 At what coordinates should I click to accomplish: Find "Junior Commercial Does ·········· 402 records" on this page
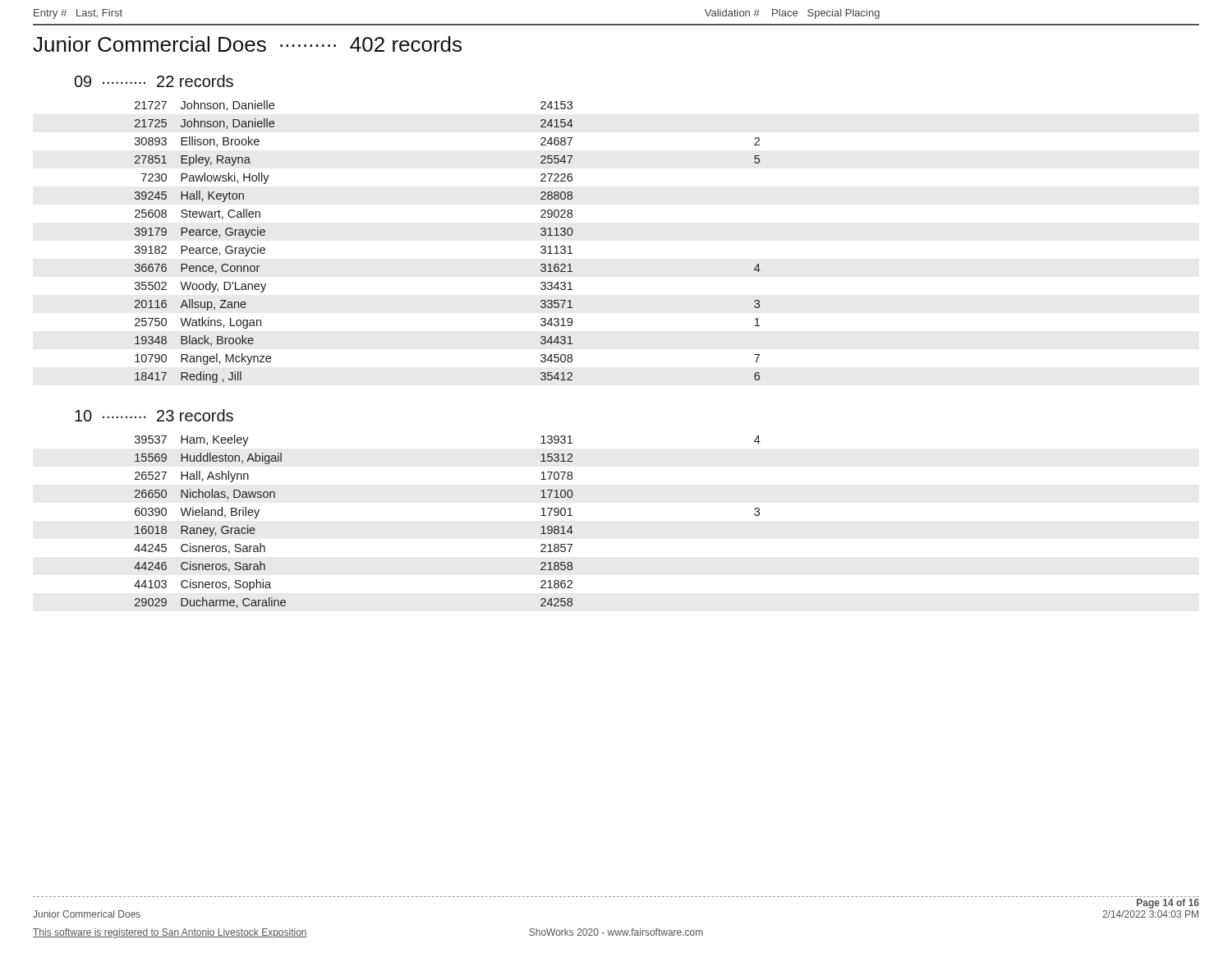click(x=248, y=44)
